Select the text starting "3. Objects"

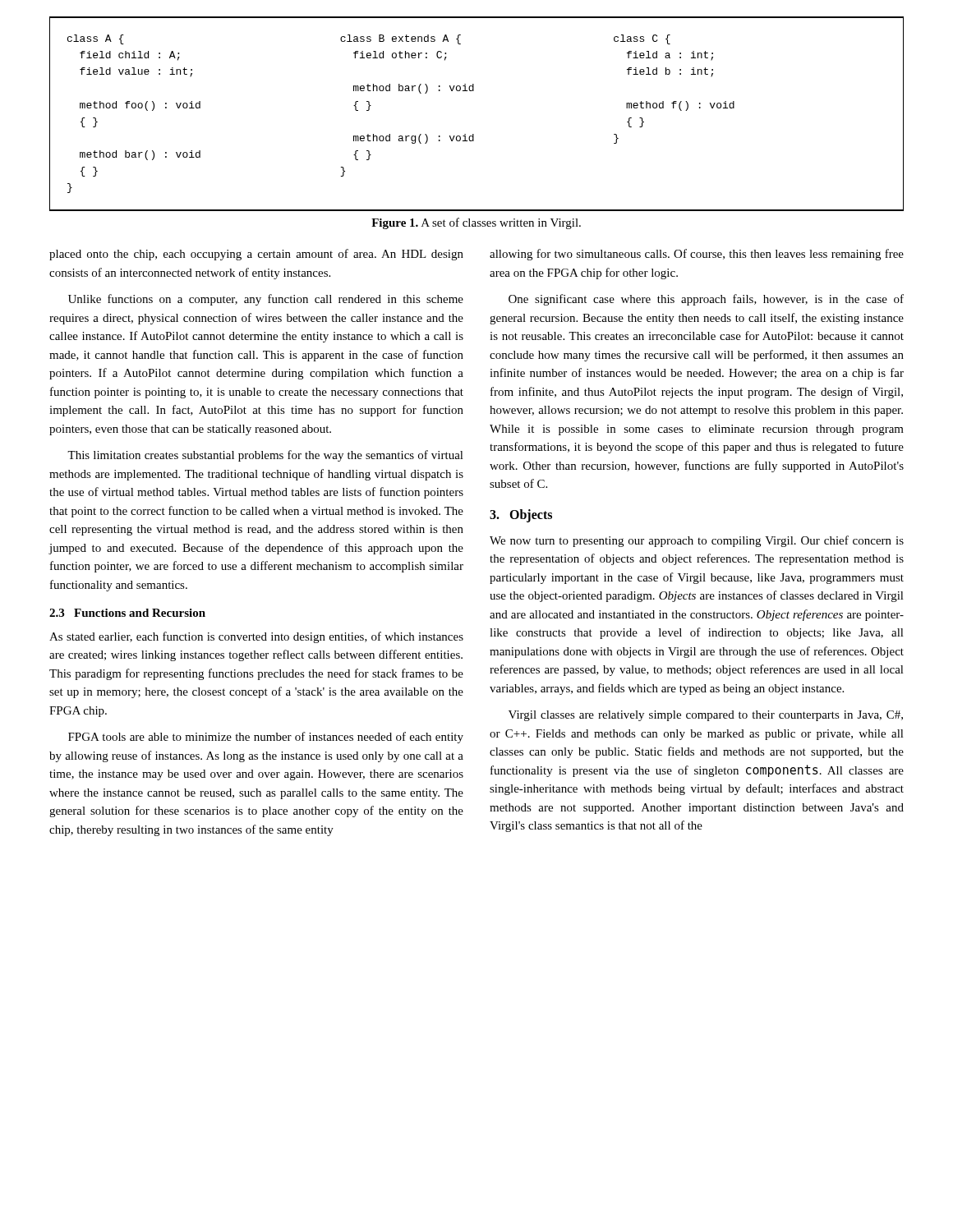[x=521, y=514]
